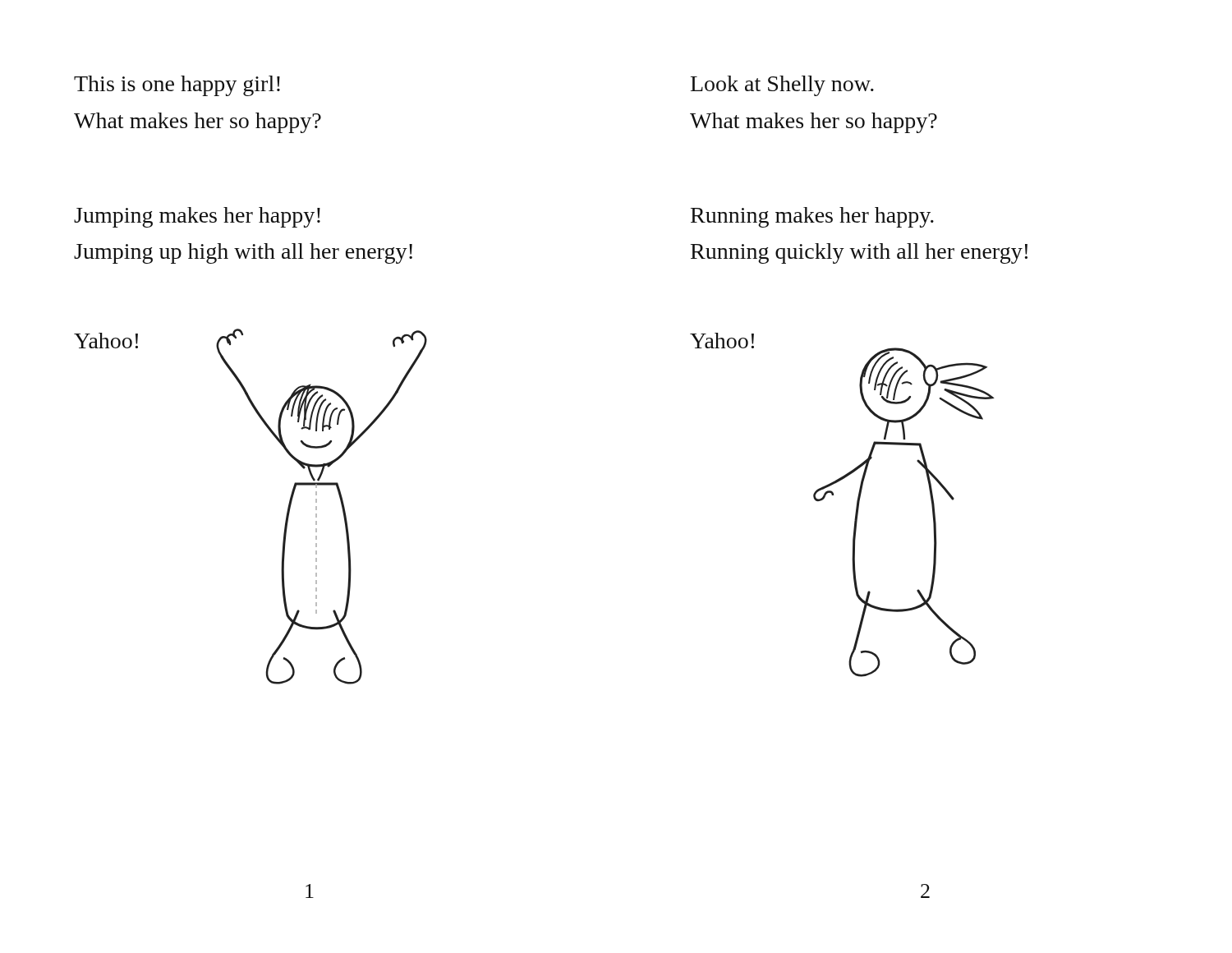
Task: Select the text block that reads "Look at Shelly now. What"
Action: coord(814,102)
